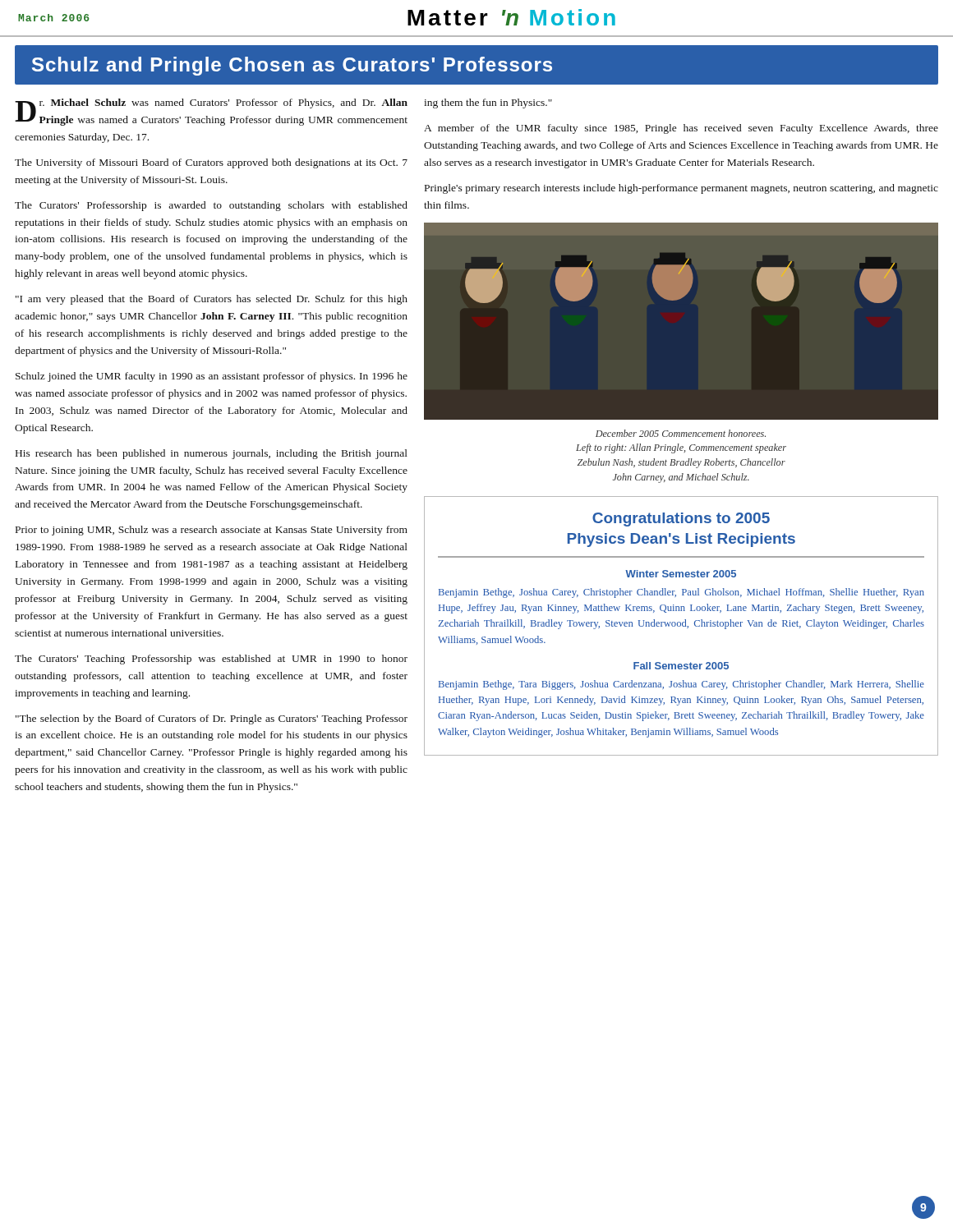Image resolution: width=953 pixels, height=1232 pixels.
Task: Find the block on this page that starts ""The selection by the Board"
Action: coord(211,752)
